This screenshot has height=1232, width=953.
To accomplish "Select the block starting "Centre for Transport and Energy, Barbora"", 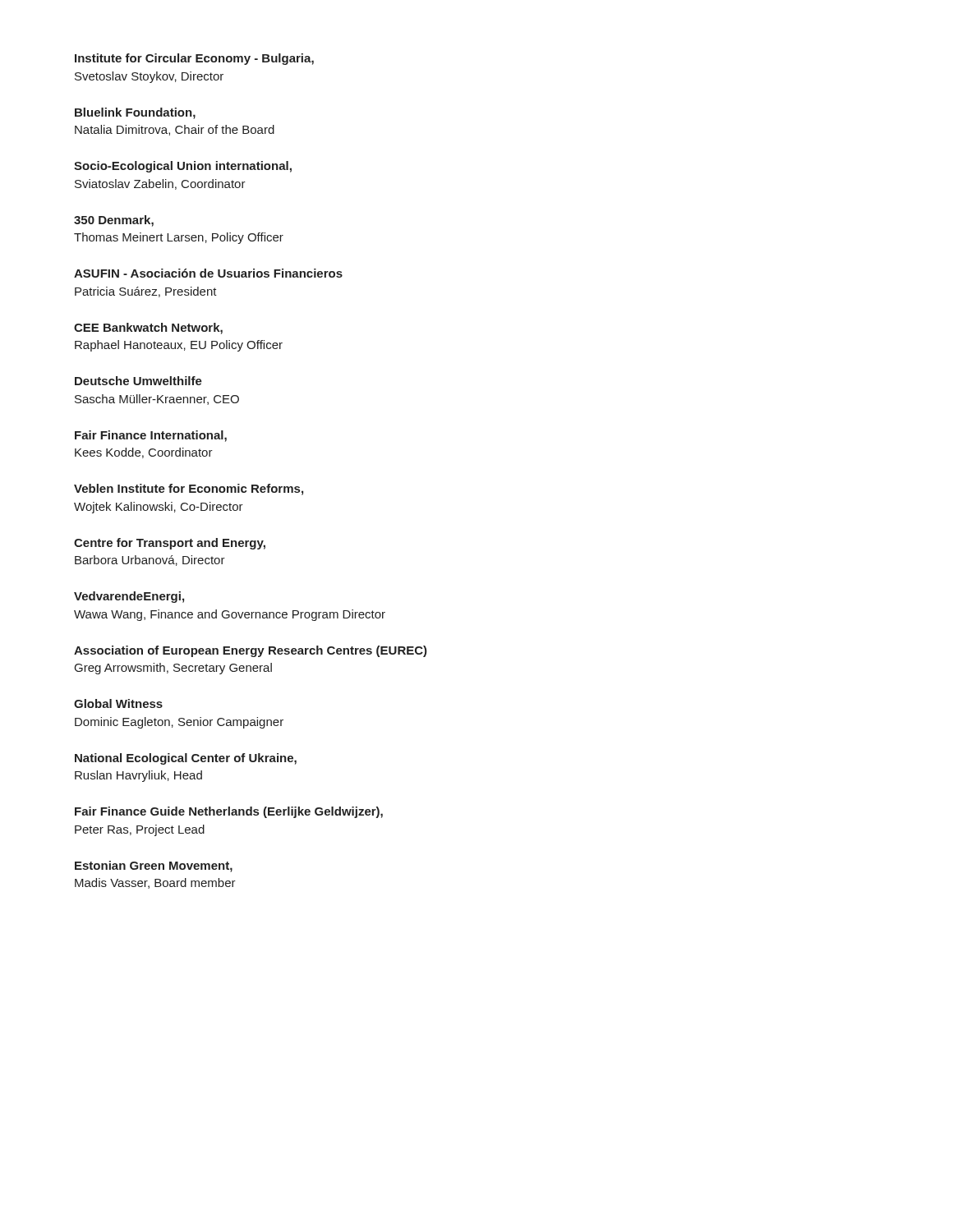I will pos(170,551).
